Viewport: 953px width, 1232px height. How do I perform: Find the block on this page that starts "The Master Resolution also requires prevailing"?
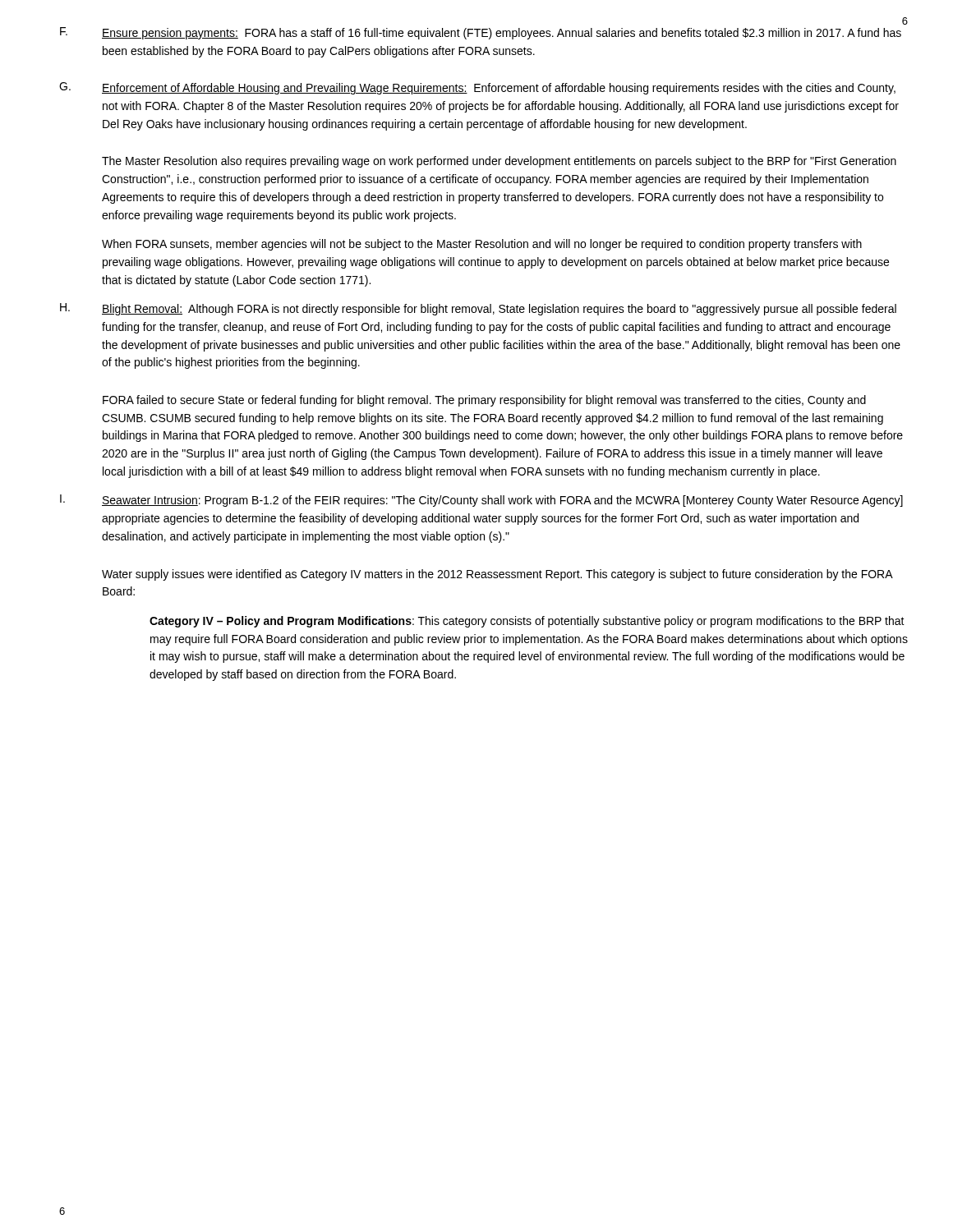tap(505, 189)
